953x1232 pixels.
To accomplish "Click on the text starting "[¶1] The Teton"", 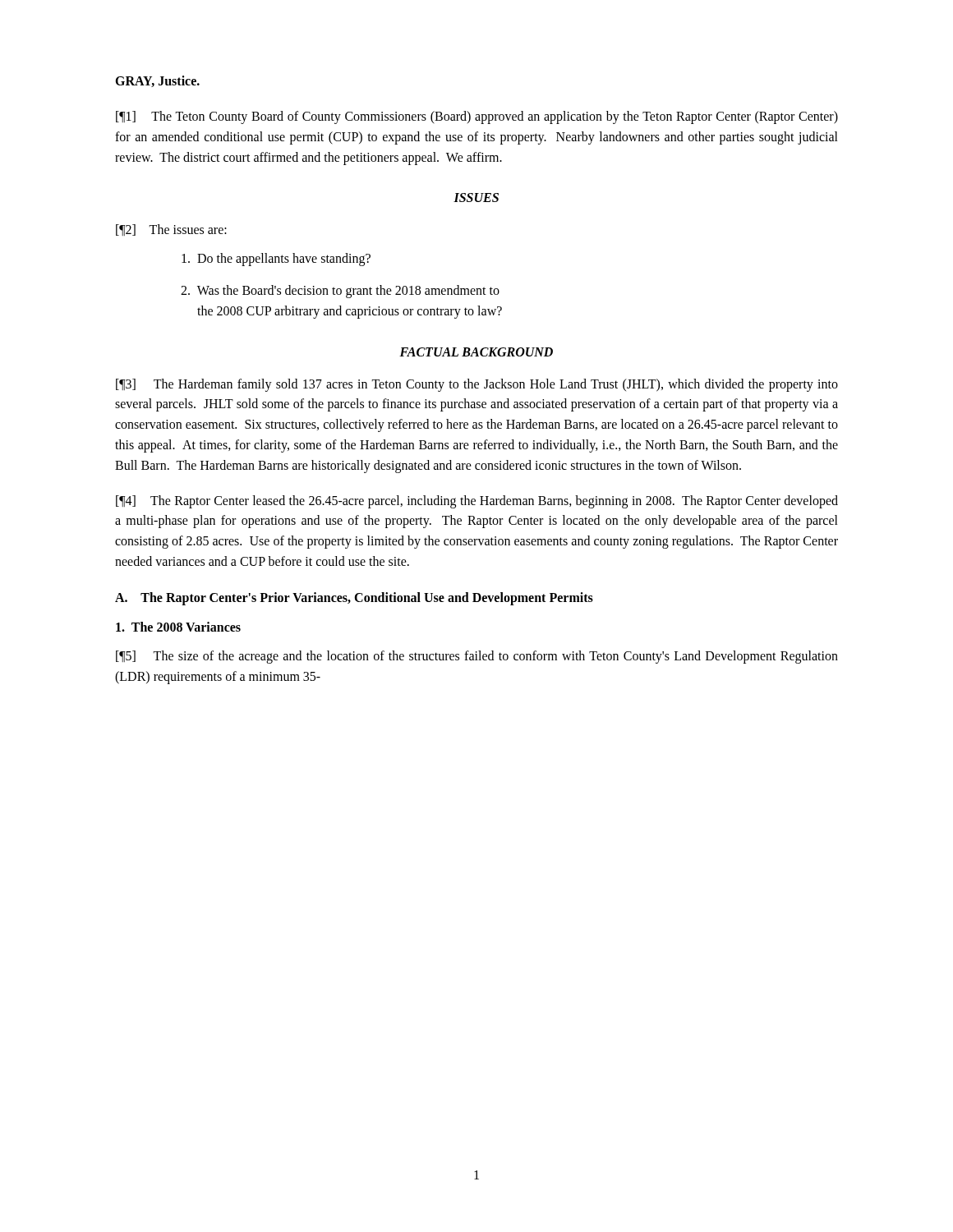I will (x=476, y=137).
